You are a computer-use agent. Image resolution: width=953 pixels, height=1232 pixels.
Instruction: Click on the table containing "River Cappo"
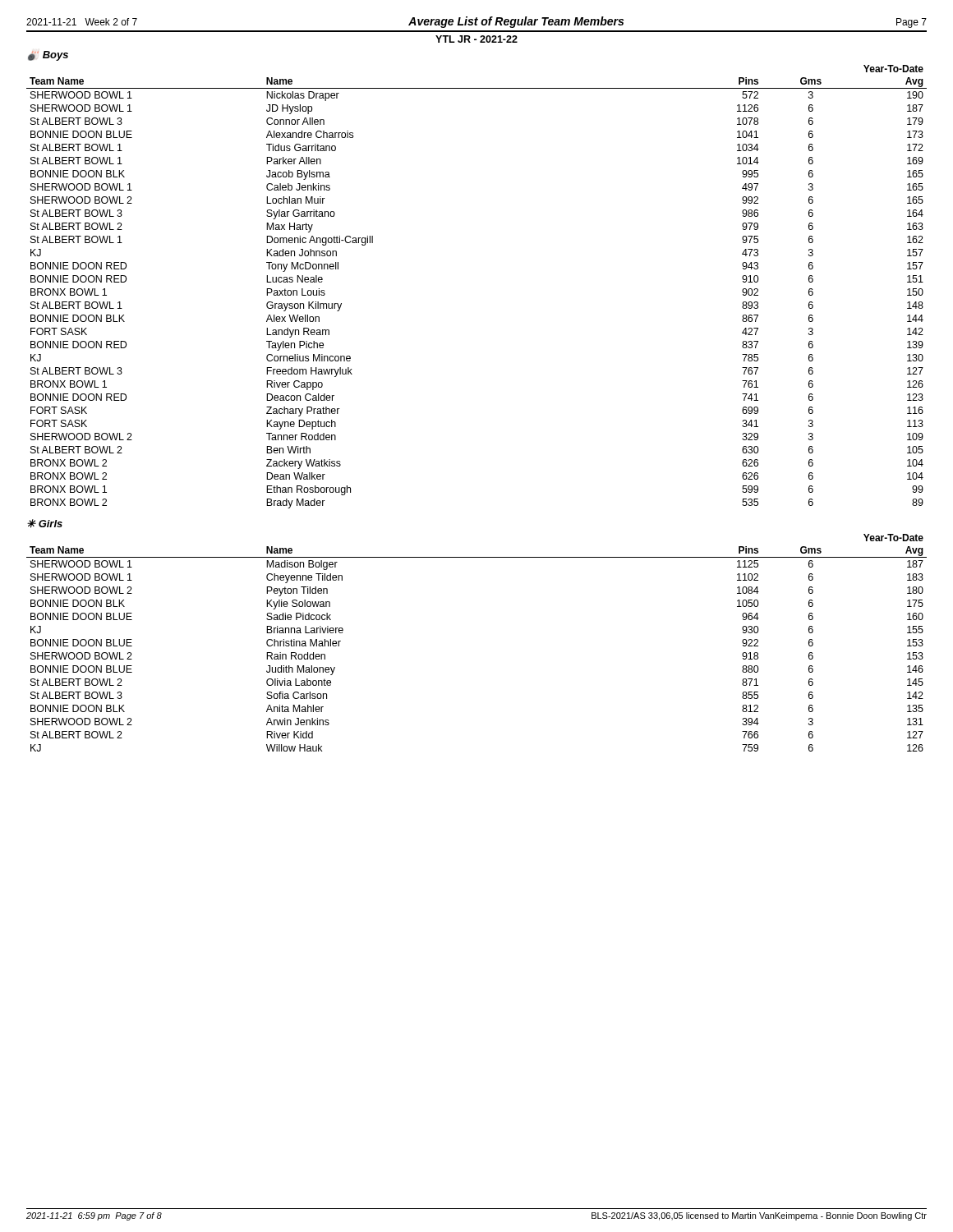coord(476,286)
